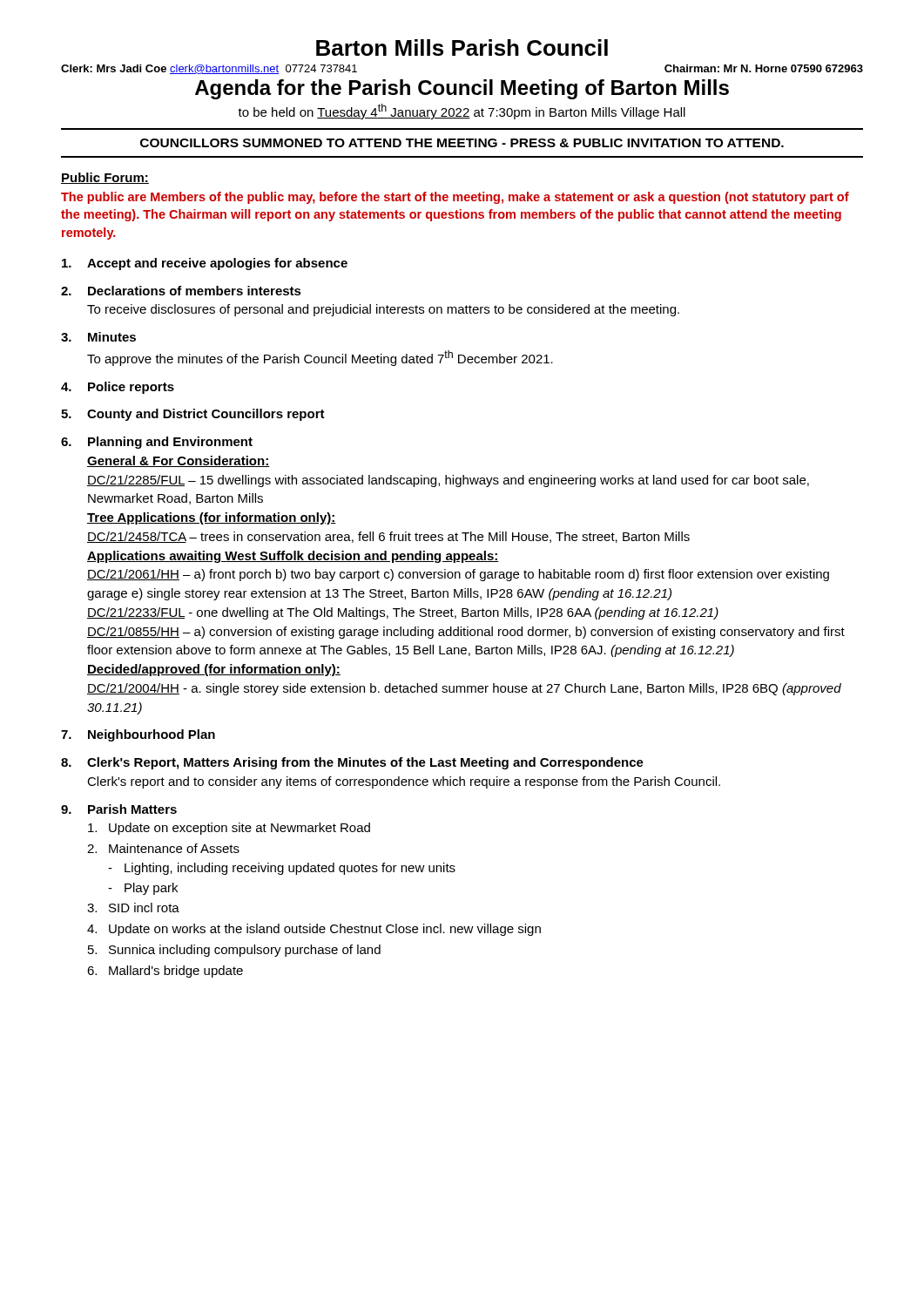Select the text starting "Agenda for the Parish"

pos(462,88)
